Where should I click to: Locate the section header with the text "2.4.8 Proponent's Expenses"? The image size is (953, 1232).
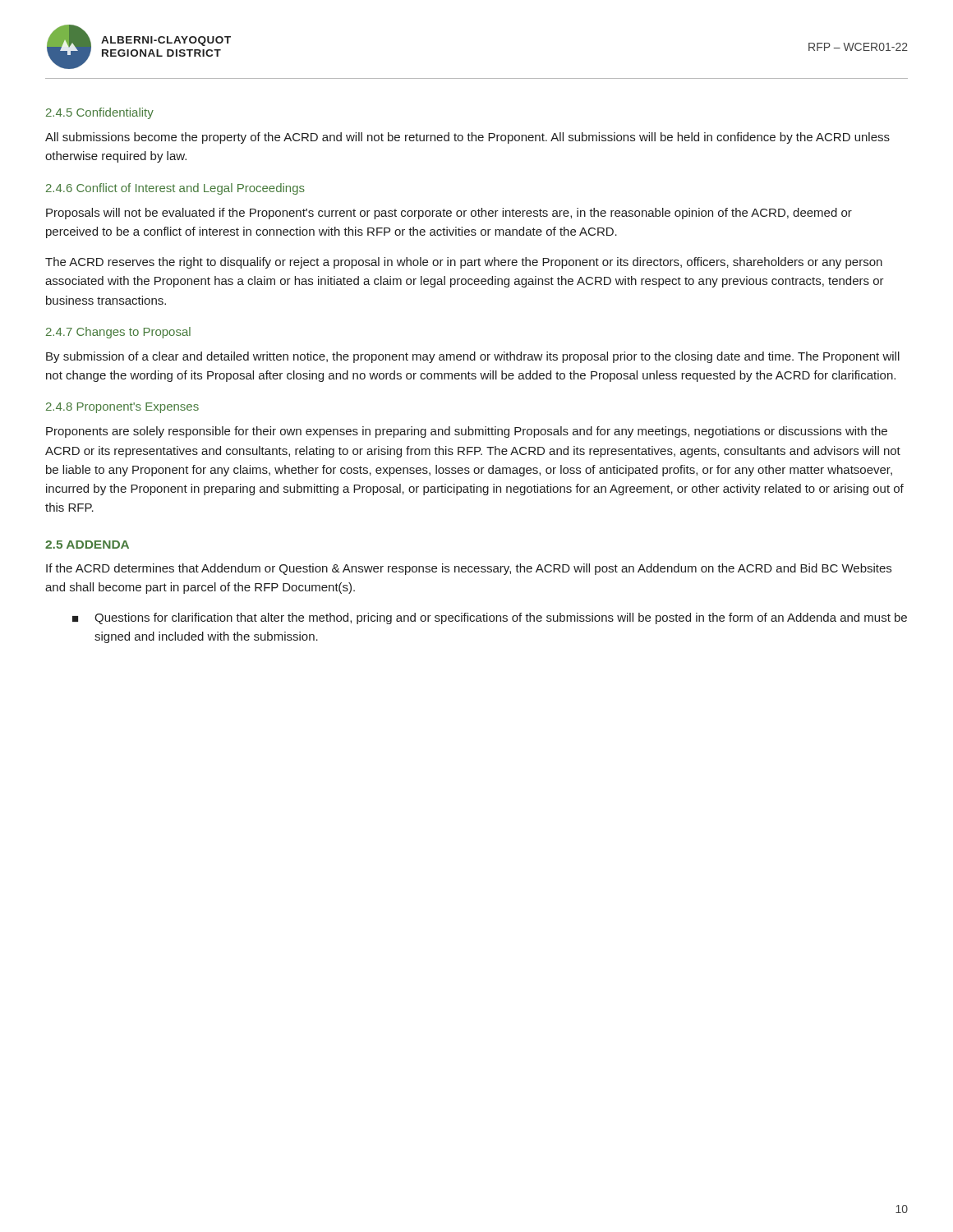point(122,408)
